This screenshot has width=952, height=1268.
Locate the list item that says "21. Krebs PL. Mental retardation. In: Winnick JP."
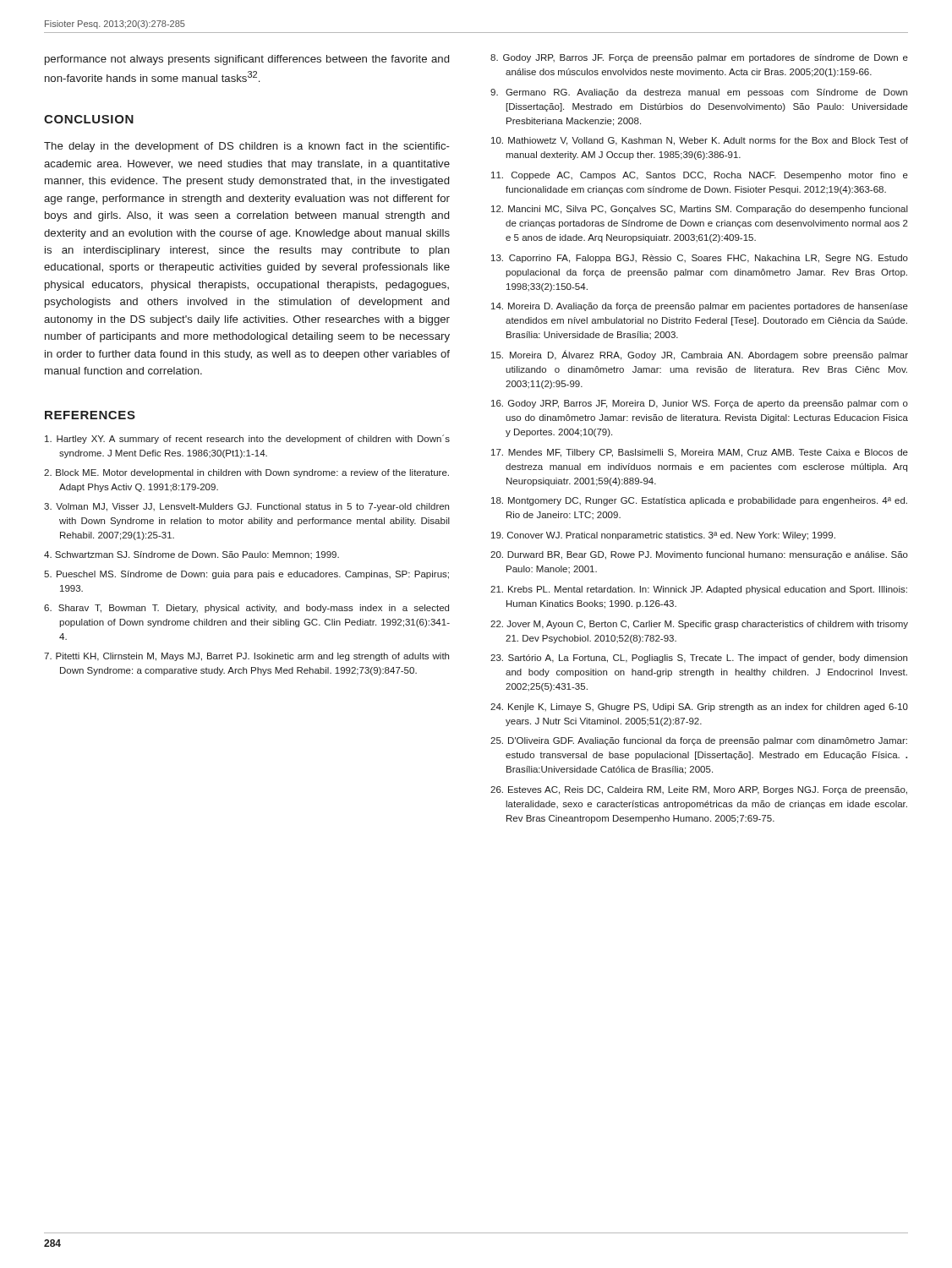(x=699, y=596)
